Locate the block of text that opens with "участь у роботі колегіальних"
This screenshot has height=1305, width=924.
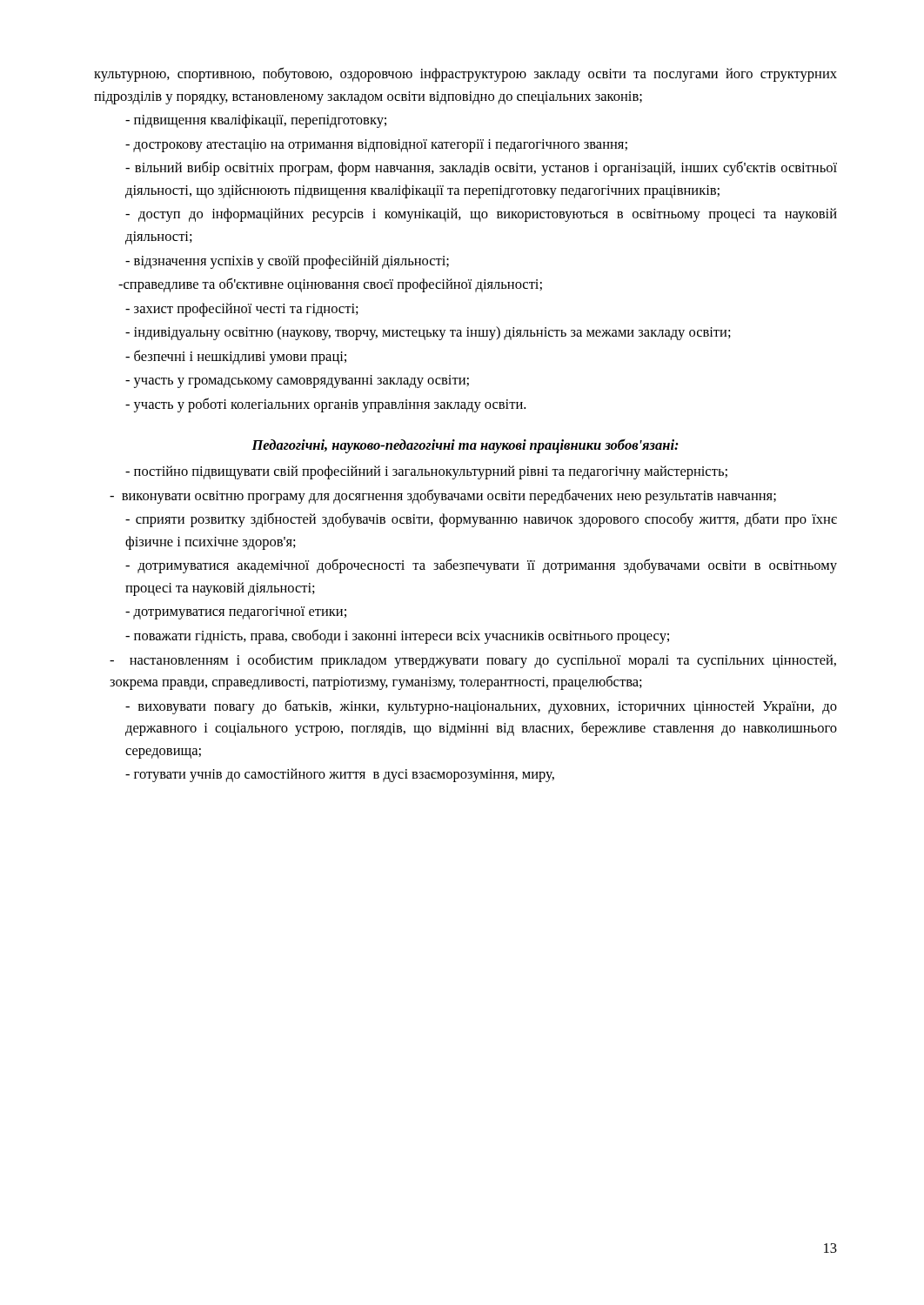coord(481,404)
